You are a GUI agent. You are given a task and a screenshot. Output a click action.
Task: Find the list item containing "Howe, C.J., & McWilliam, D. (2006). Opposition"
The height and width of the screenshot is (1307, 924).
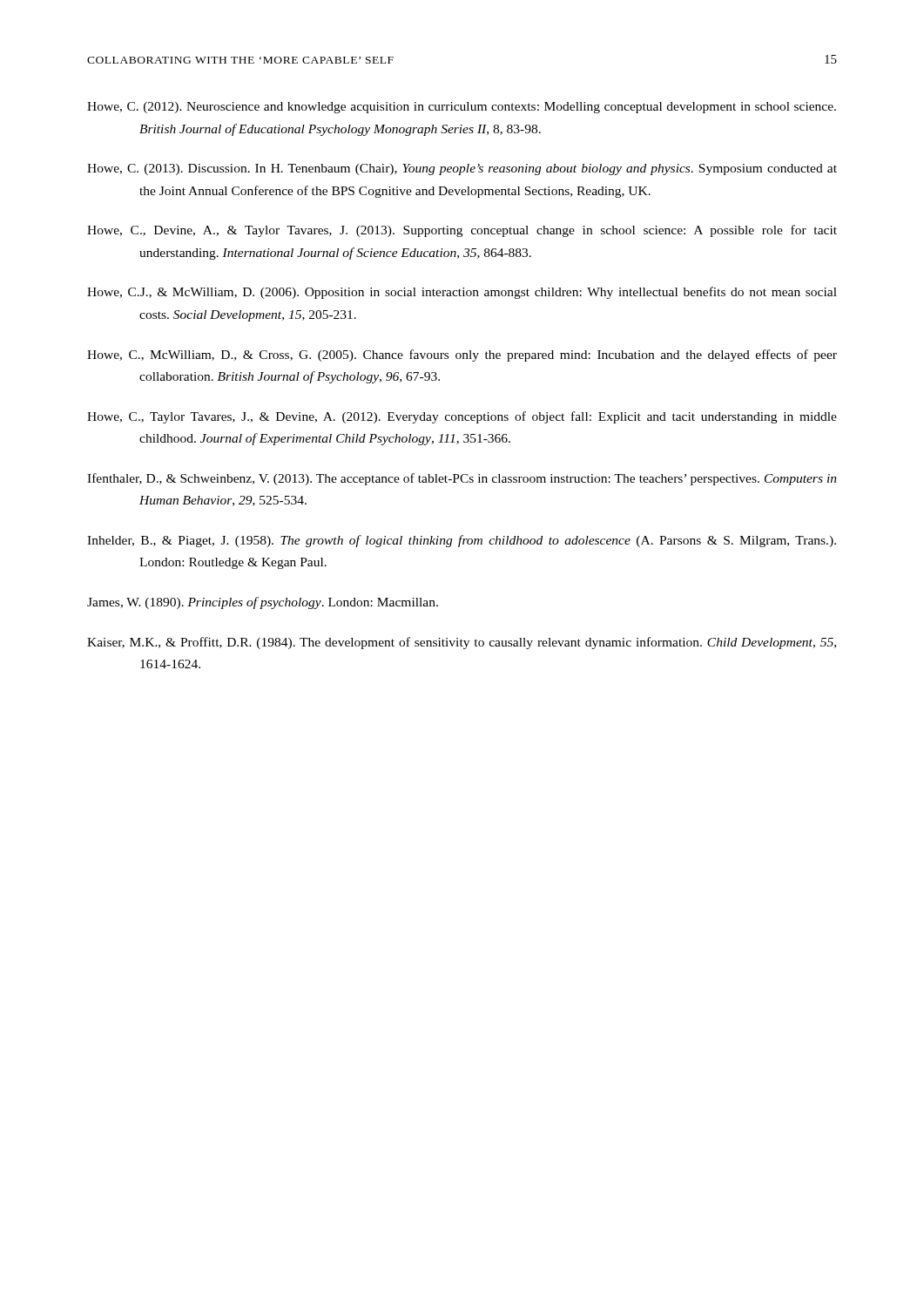pyautogui.click(x=462, y=303)
